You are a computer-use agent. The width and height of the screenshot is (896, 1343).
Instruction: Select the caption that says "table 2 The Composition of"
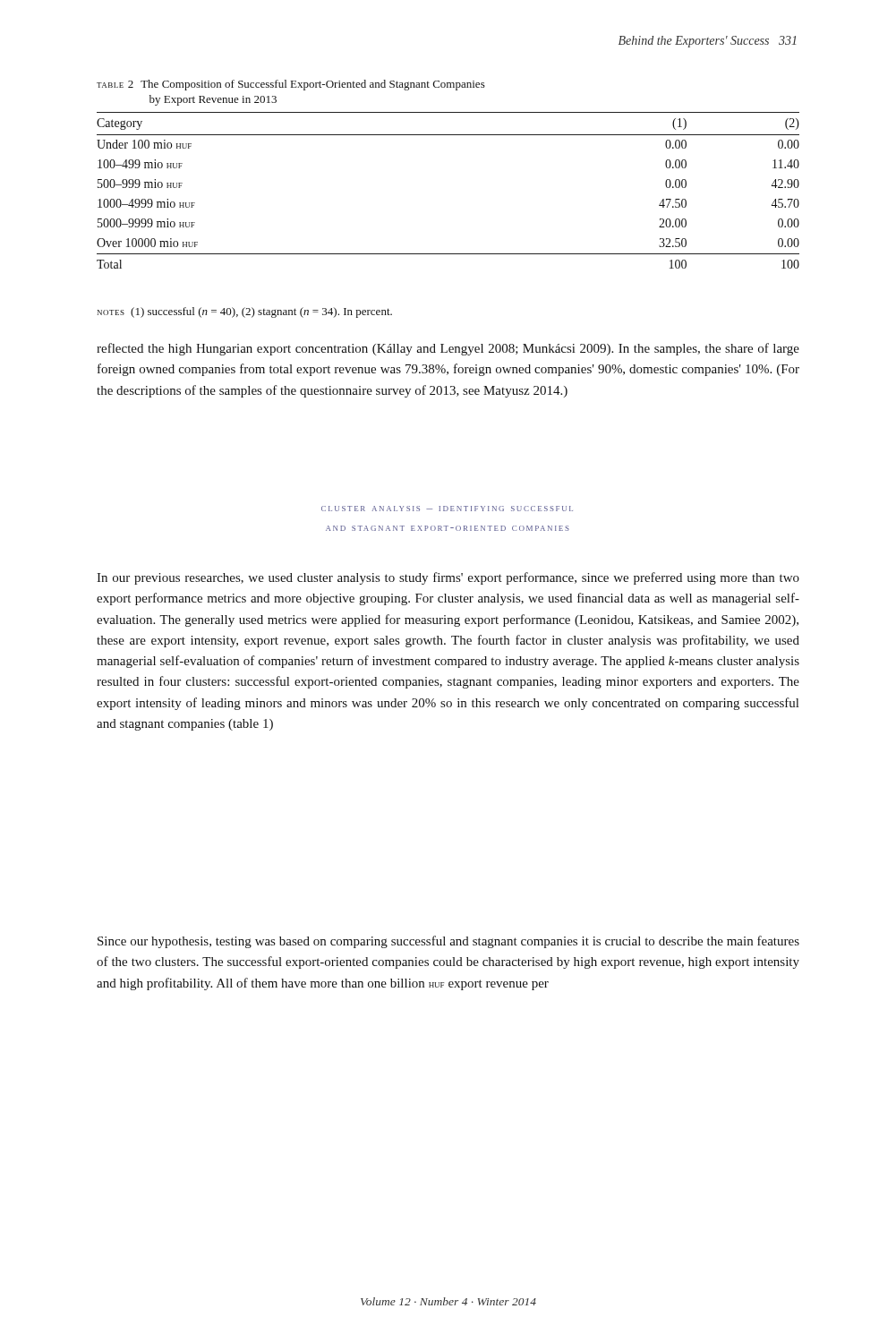click(x=291, y=85)
